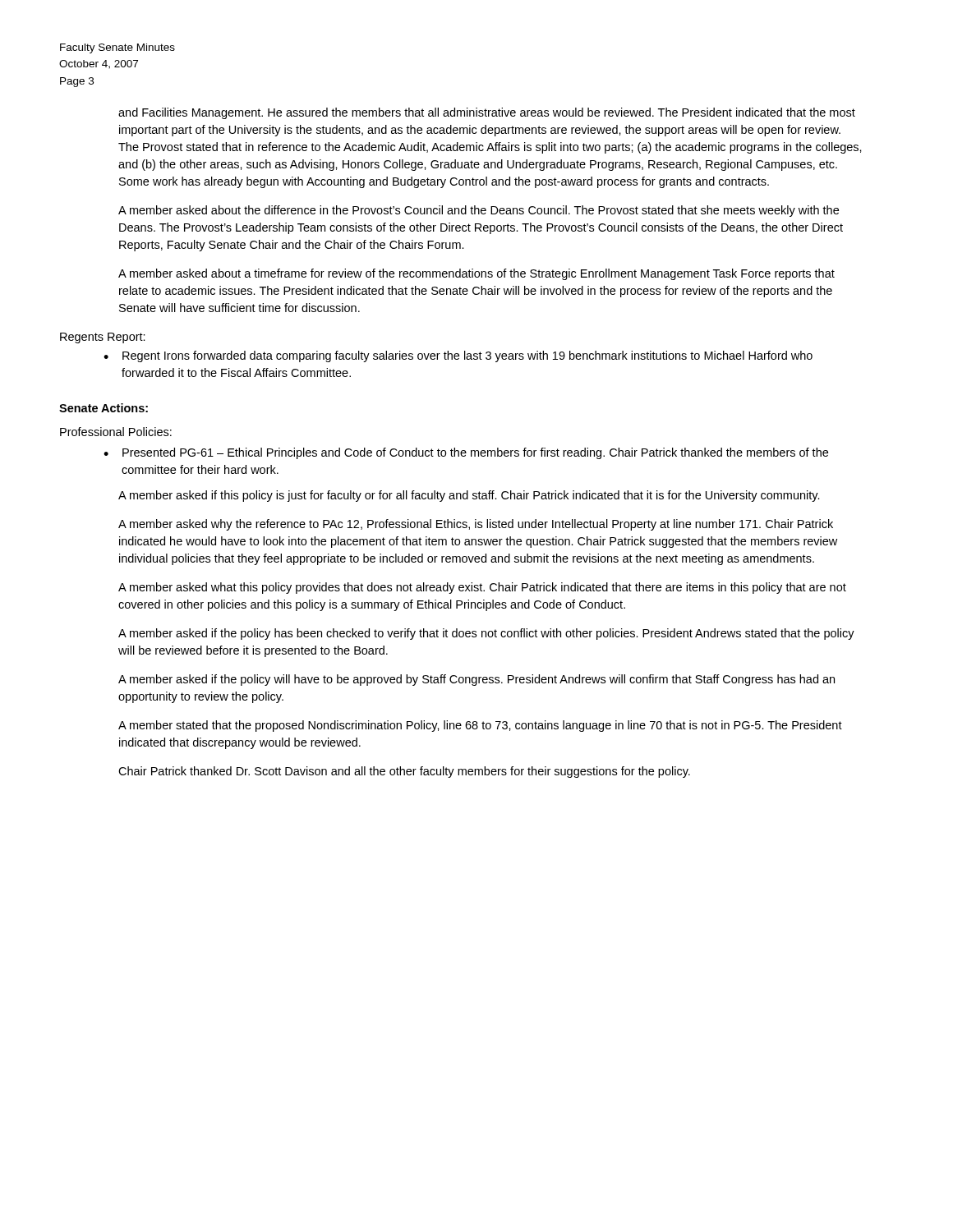The image size is (953, 1232).
Task: Point to the passage starting "A member asked about the"
Action: pyautogui.click(x=481, y=227)
